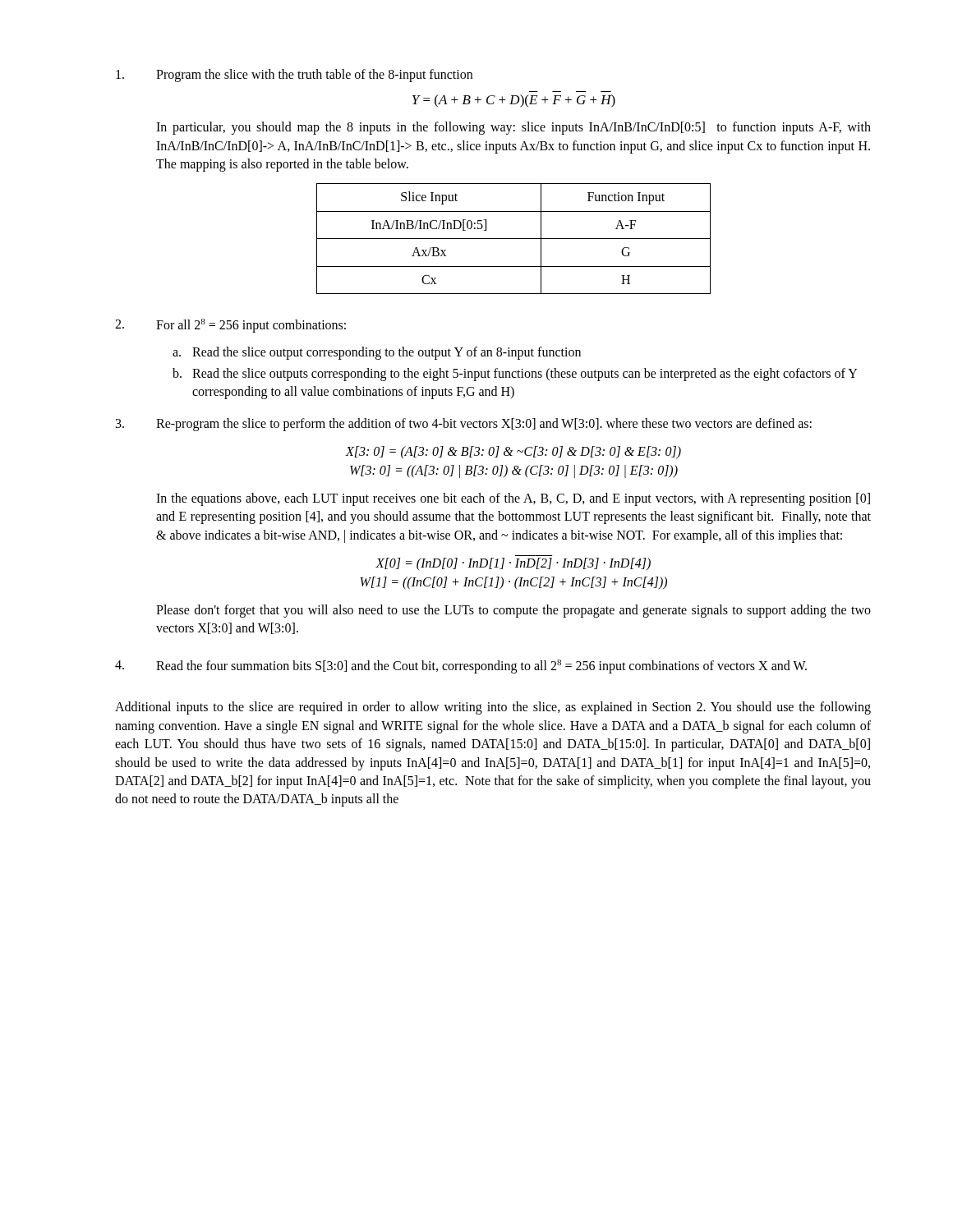Click on the table containing "Slice Input"
The height and width of the screenshot is (1232, 953).
(513, 239)
